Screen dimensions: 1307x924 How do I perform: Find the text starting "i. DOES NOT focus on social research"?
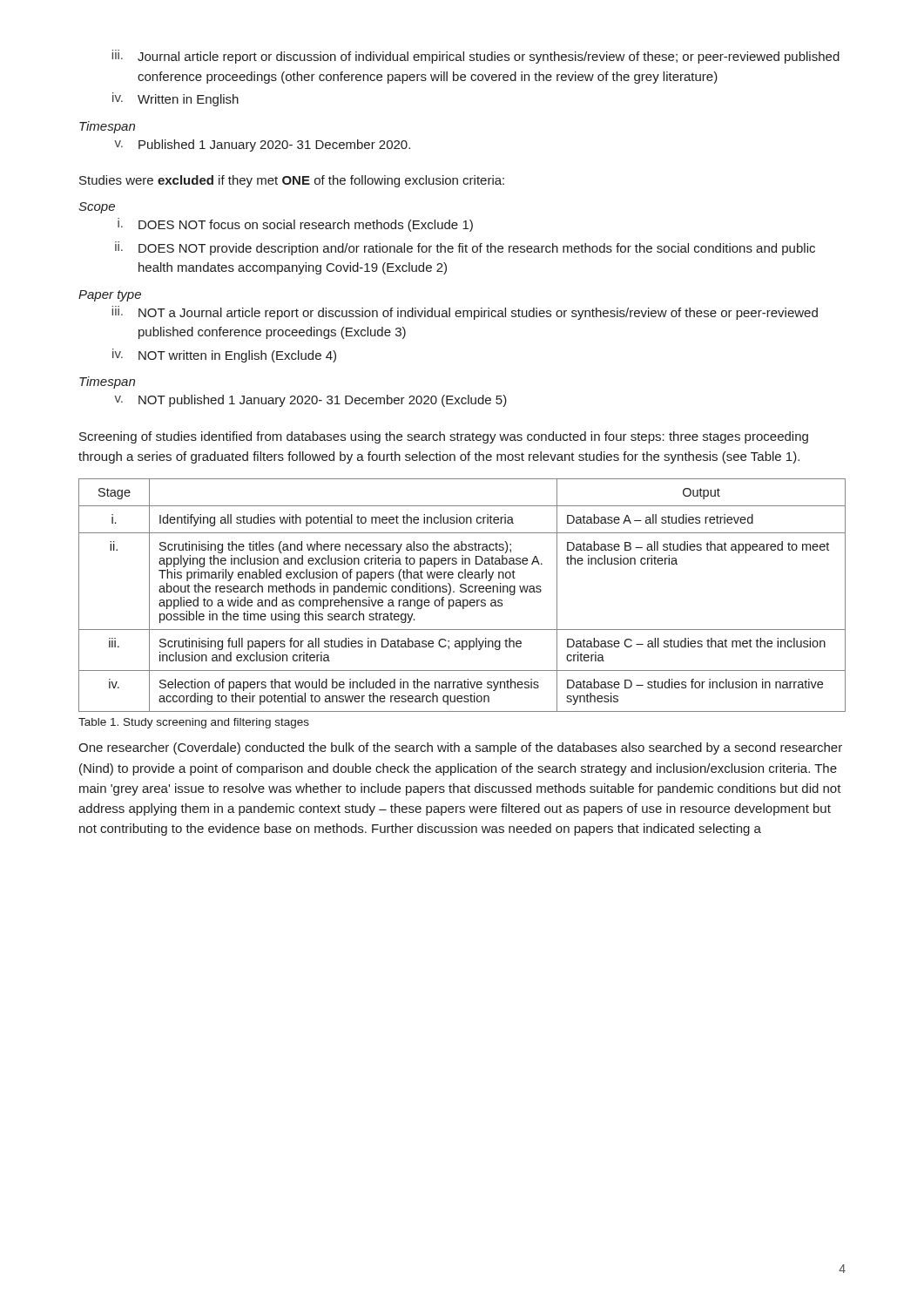point(462,225)
